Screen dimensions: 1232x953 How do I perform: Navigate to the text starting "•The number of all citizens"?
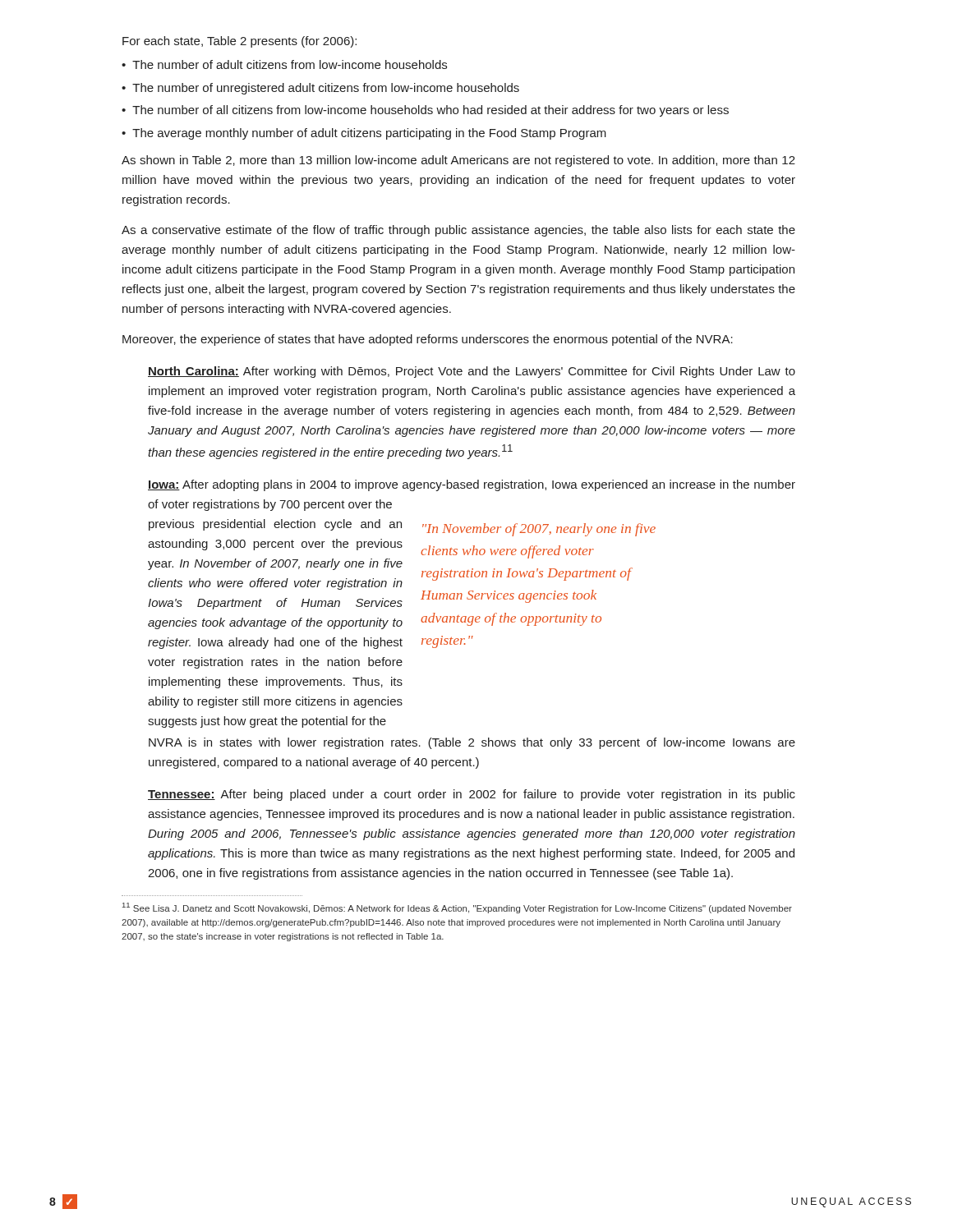coord(425,110)
